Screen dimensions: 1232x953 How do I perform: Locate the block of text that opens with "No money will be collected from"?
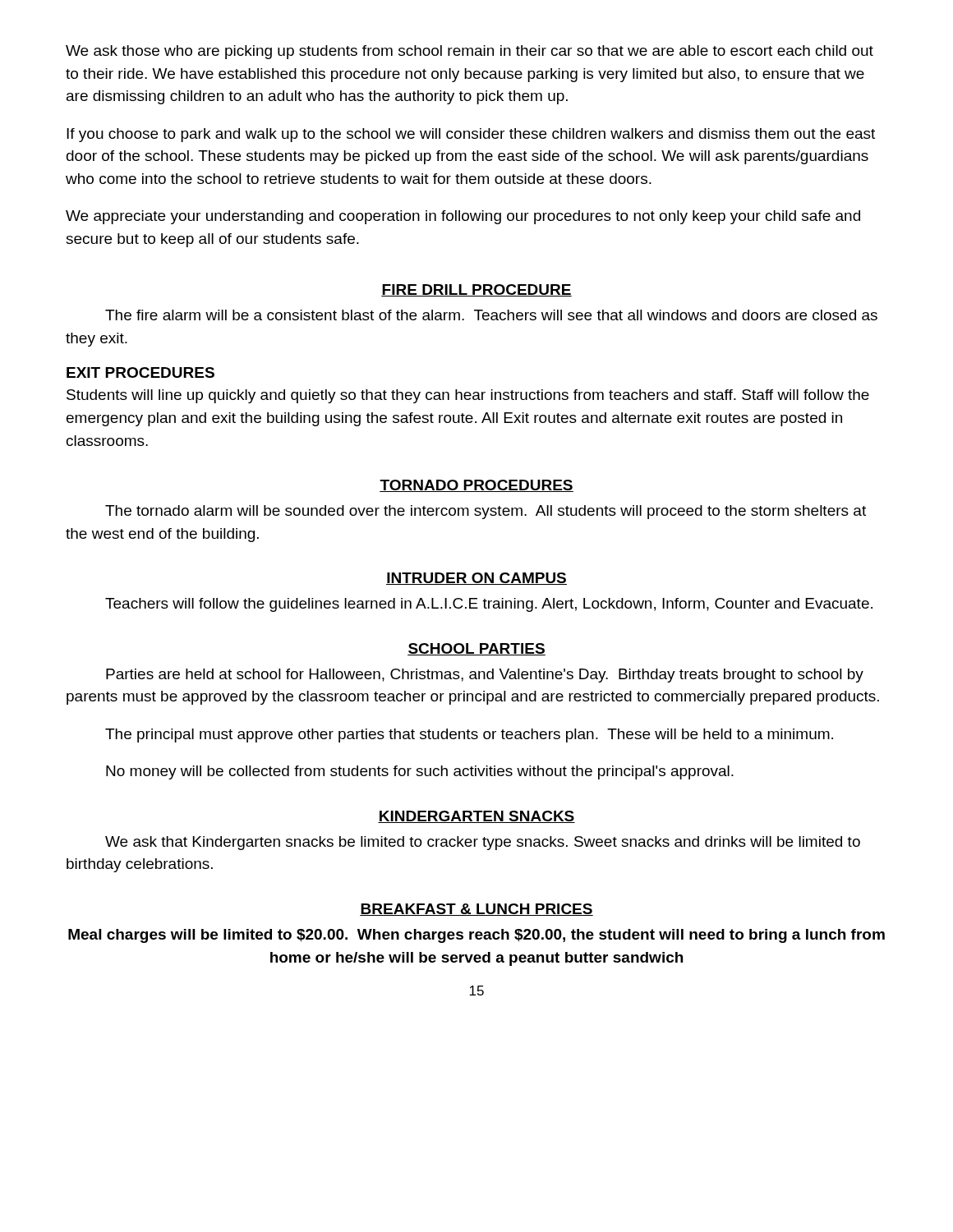tap(420, 771)
